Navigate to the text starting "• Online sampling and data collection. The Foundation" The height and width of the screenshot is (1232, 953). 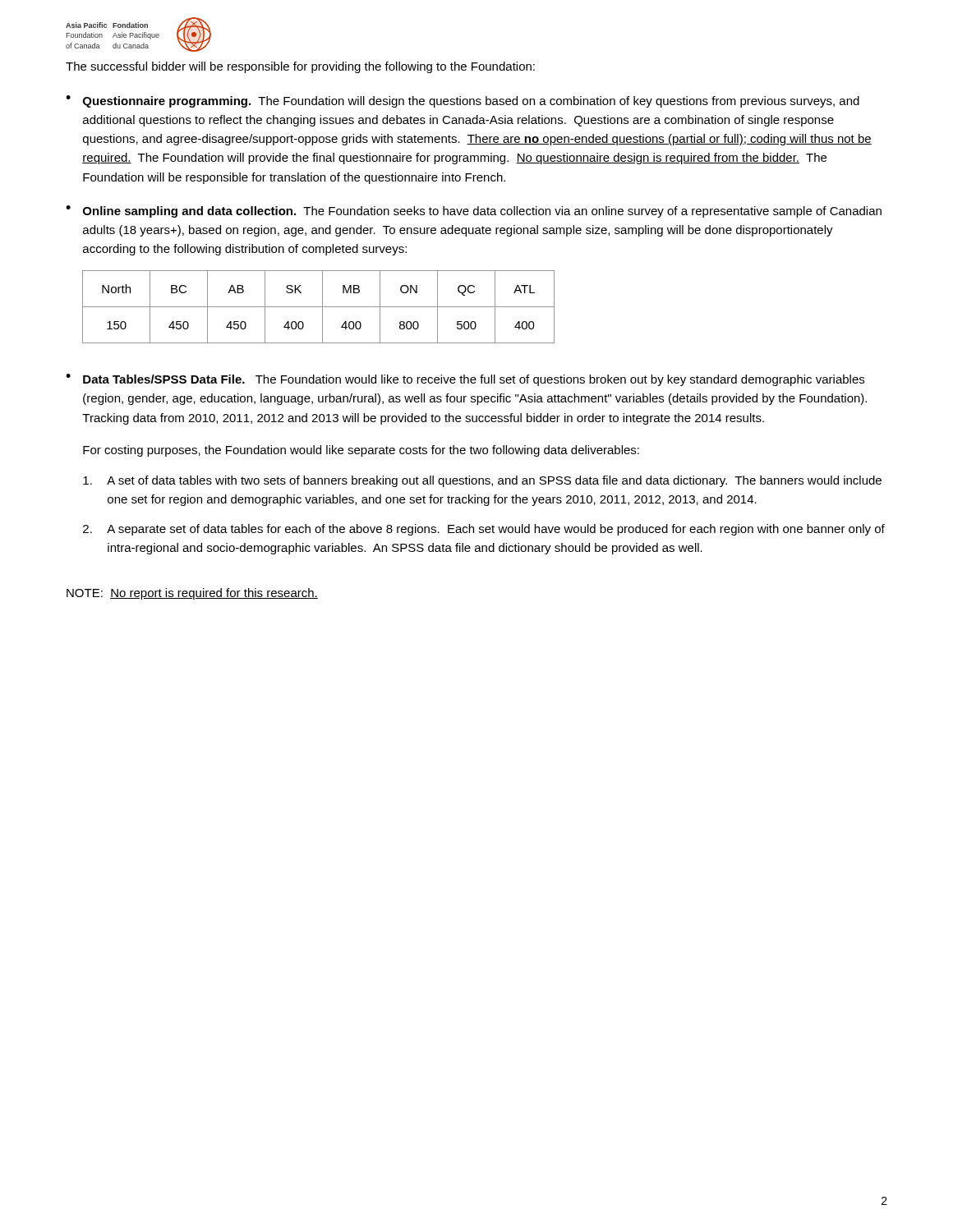coord(476,278)
